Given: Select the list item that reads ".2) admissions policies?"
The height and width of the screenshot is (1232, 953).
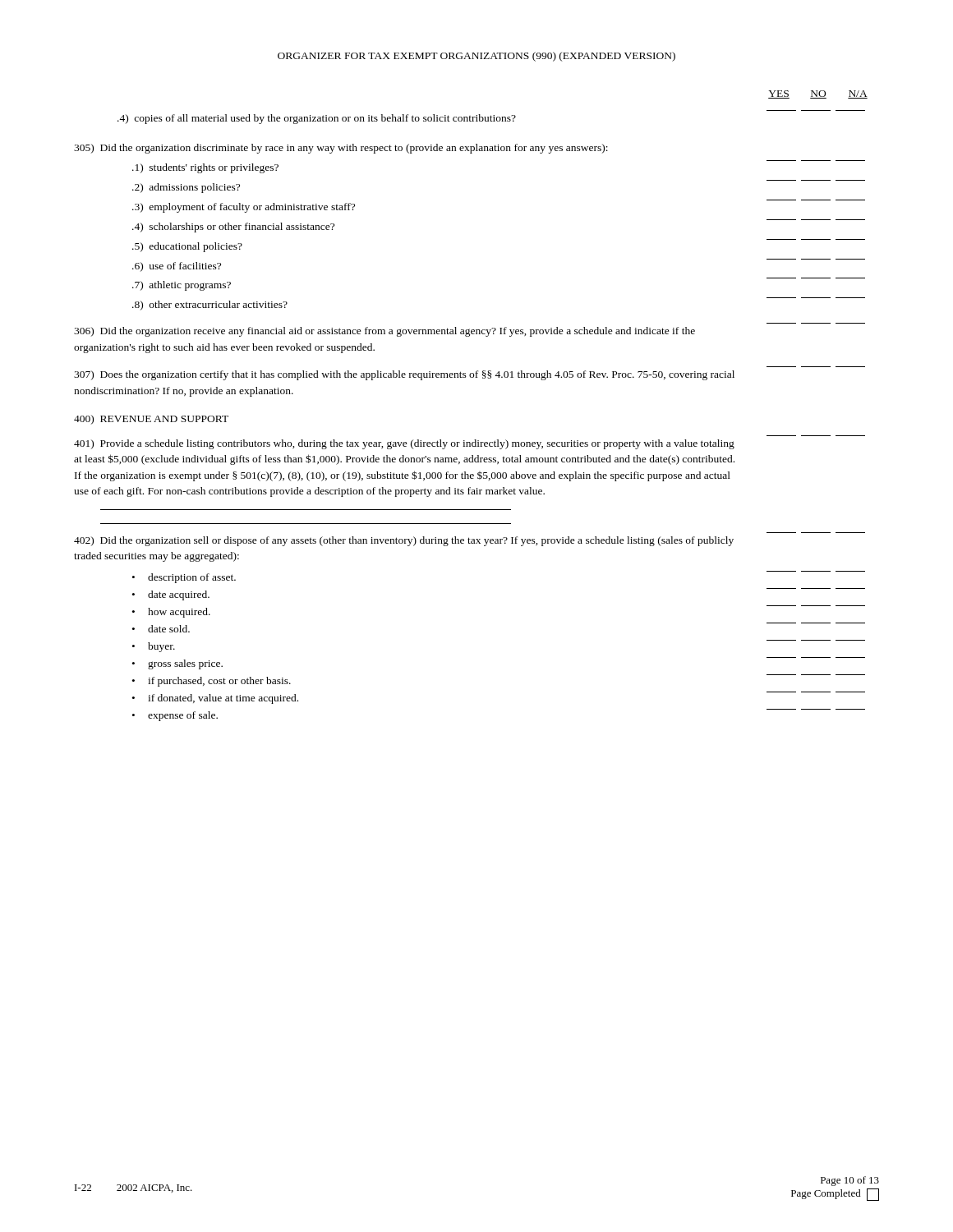Looking at the screenshot, I should click(186, 188).
